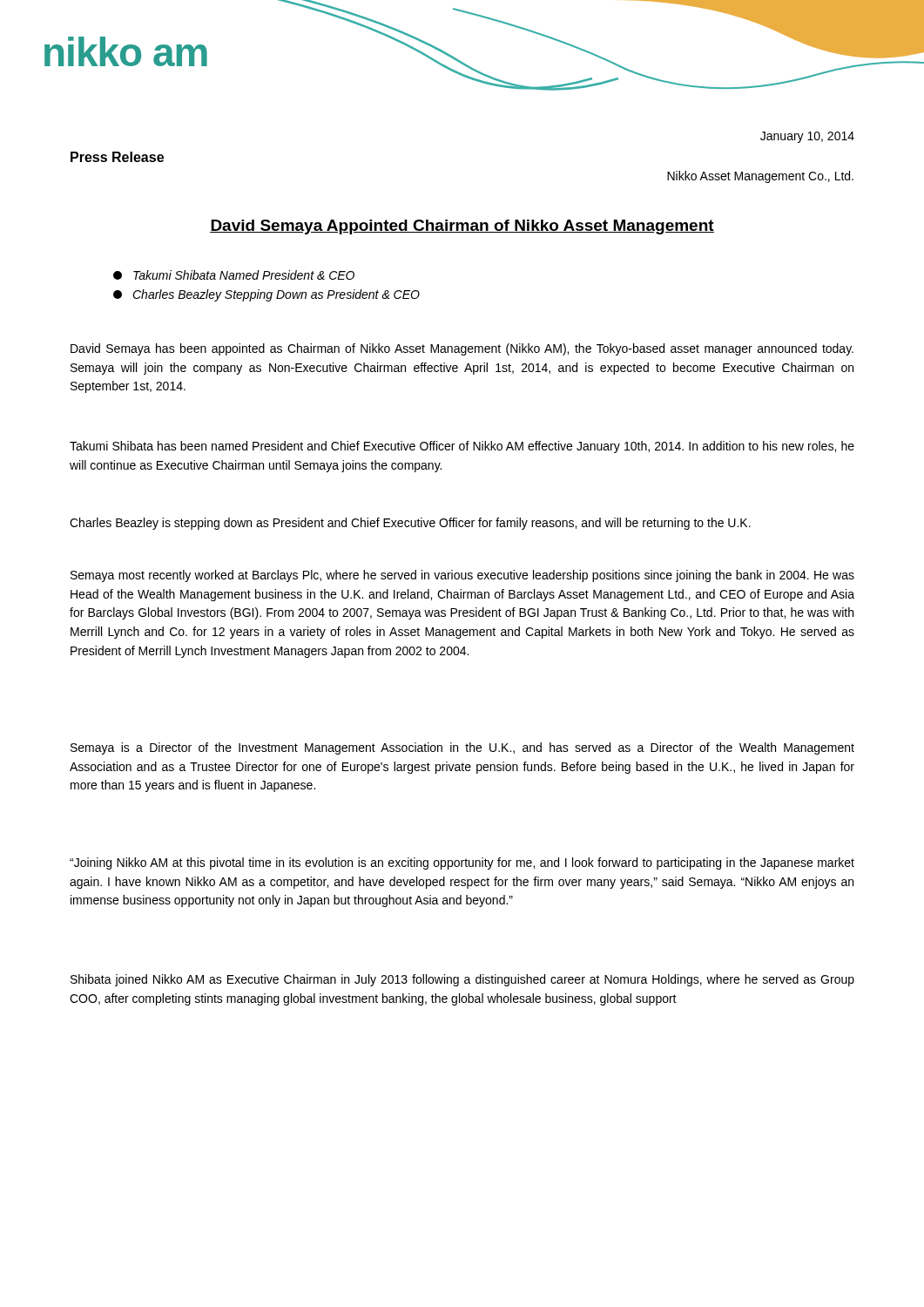
Task: Click on the element starting "Charles Beazley is stepping down as President"
Action: [410, 523]
